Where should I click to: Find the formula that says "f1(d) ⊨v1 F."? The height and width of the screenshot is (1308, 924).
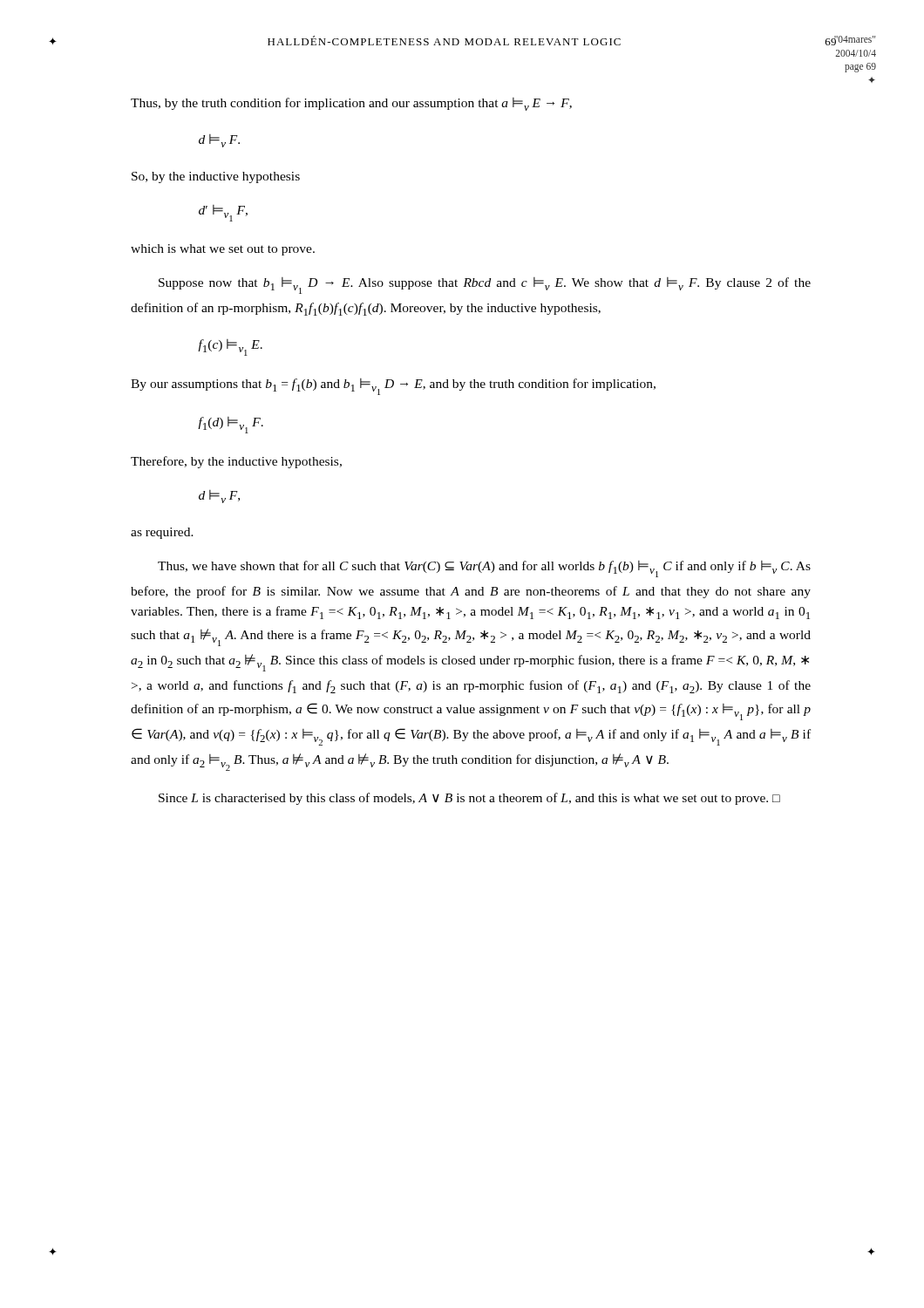231,425
